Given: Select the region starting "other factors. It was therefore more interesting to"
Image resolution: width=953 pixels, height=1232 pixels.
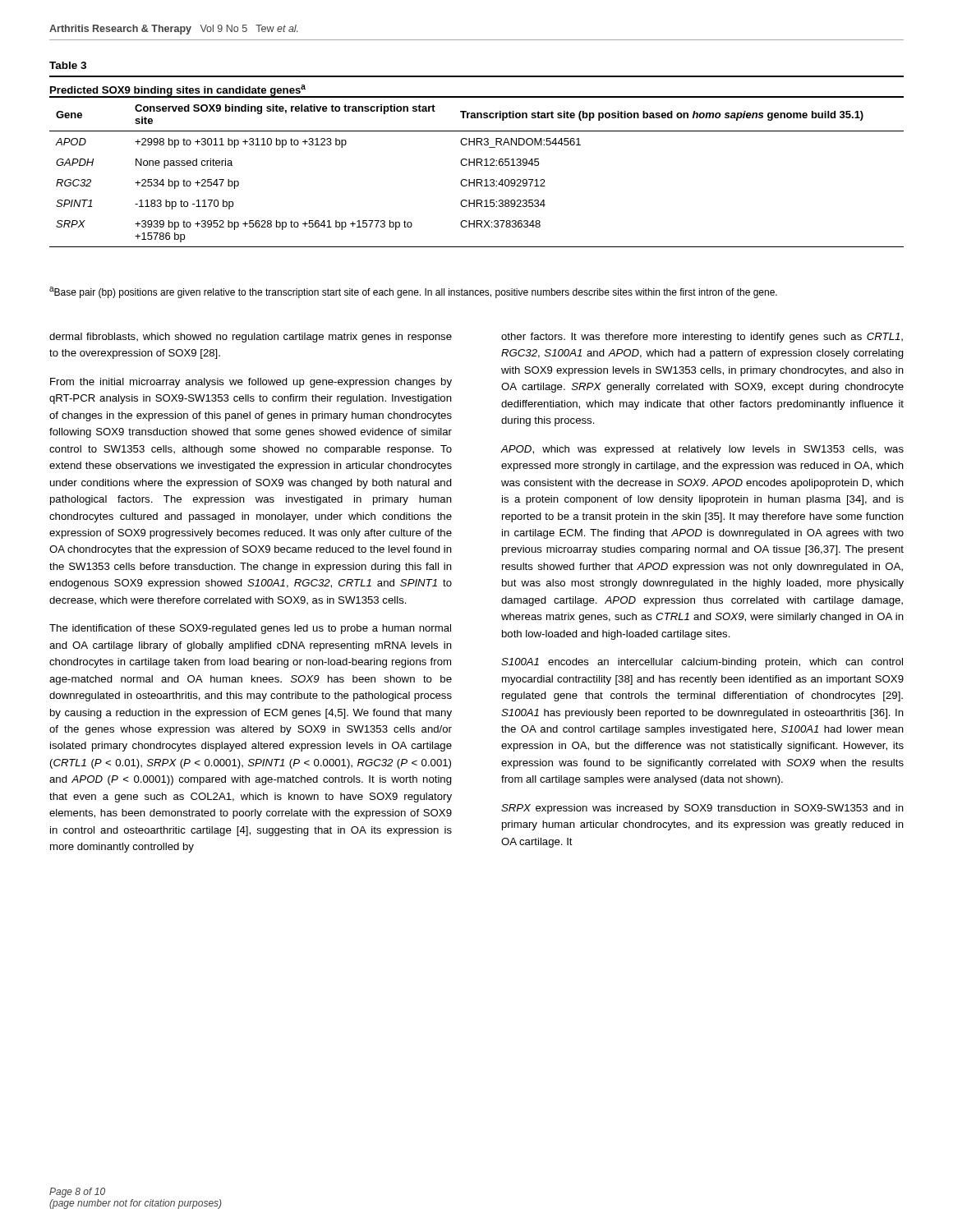Looking at the screenshot, I should tap(702, 378).
